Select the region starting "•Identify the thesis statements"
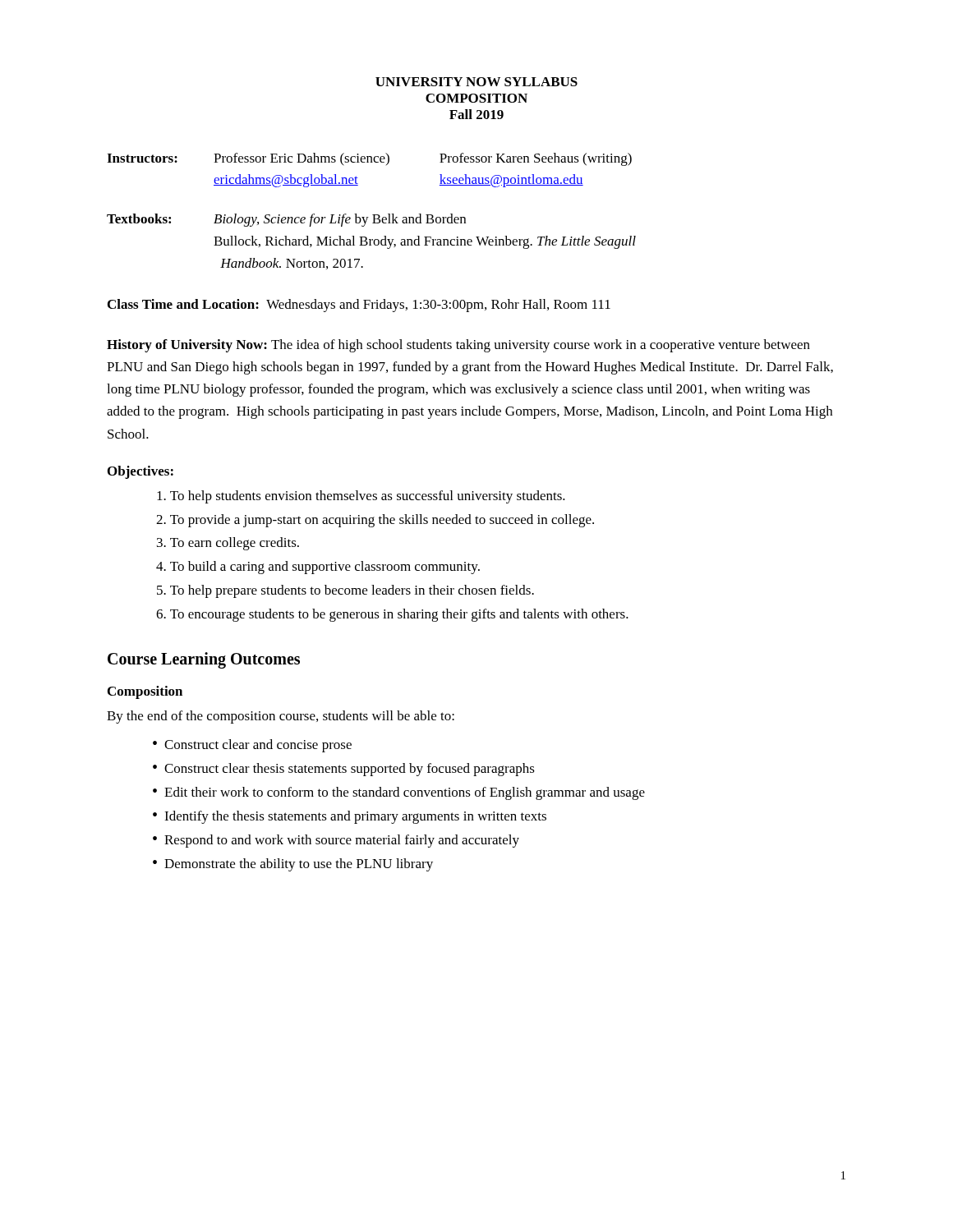The image size is (953, 1232). pos(349,817)
